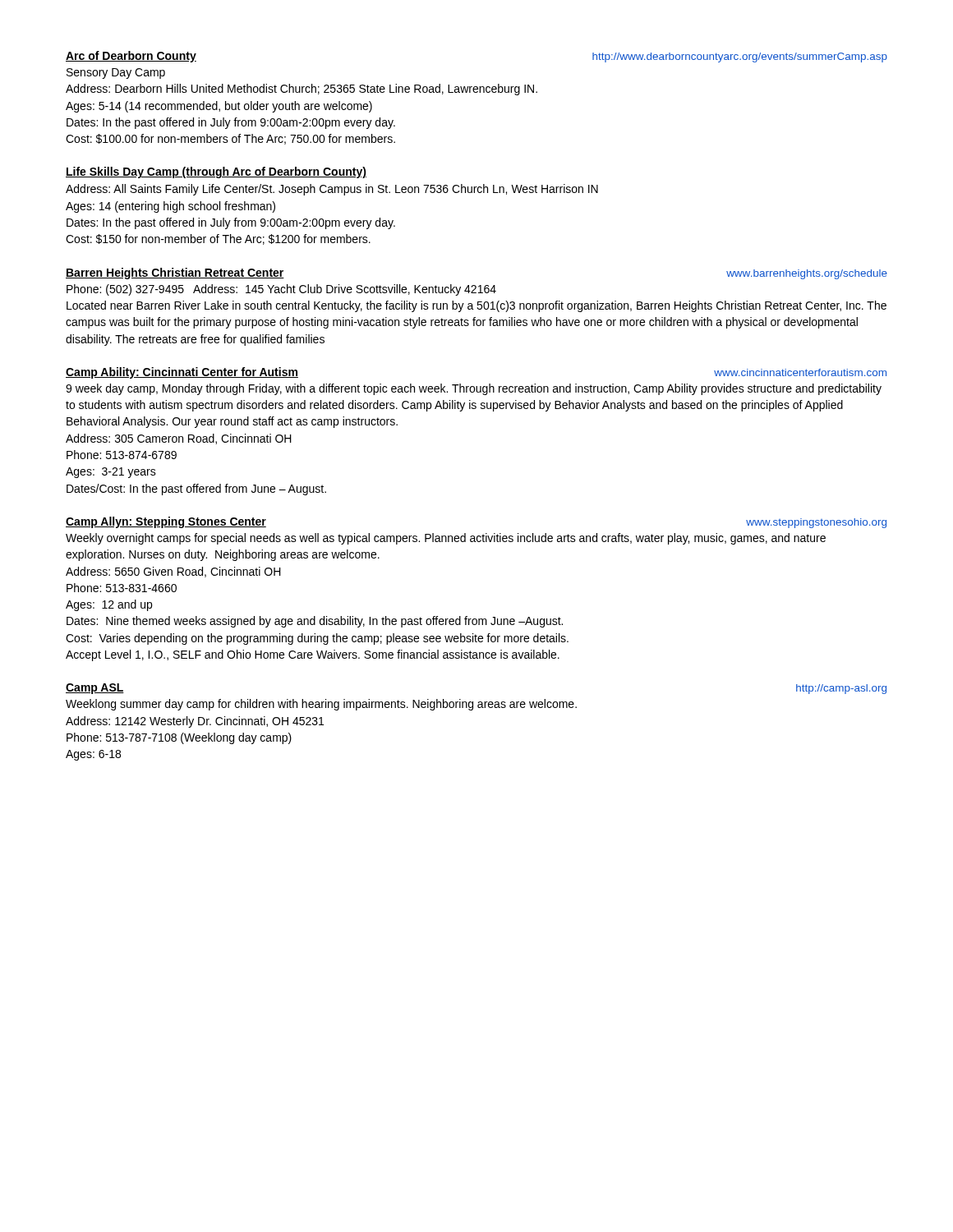953x1232 pixels.
Task: Click on the section header with the text "Arc of Dearborn County http://www.dearborncountyarc.org/events/summerCamp.asp"
Action: pyautogui.click(x=130, y=56)
